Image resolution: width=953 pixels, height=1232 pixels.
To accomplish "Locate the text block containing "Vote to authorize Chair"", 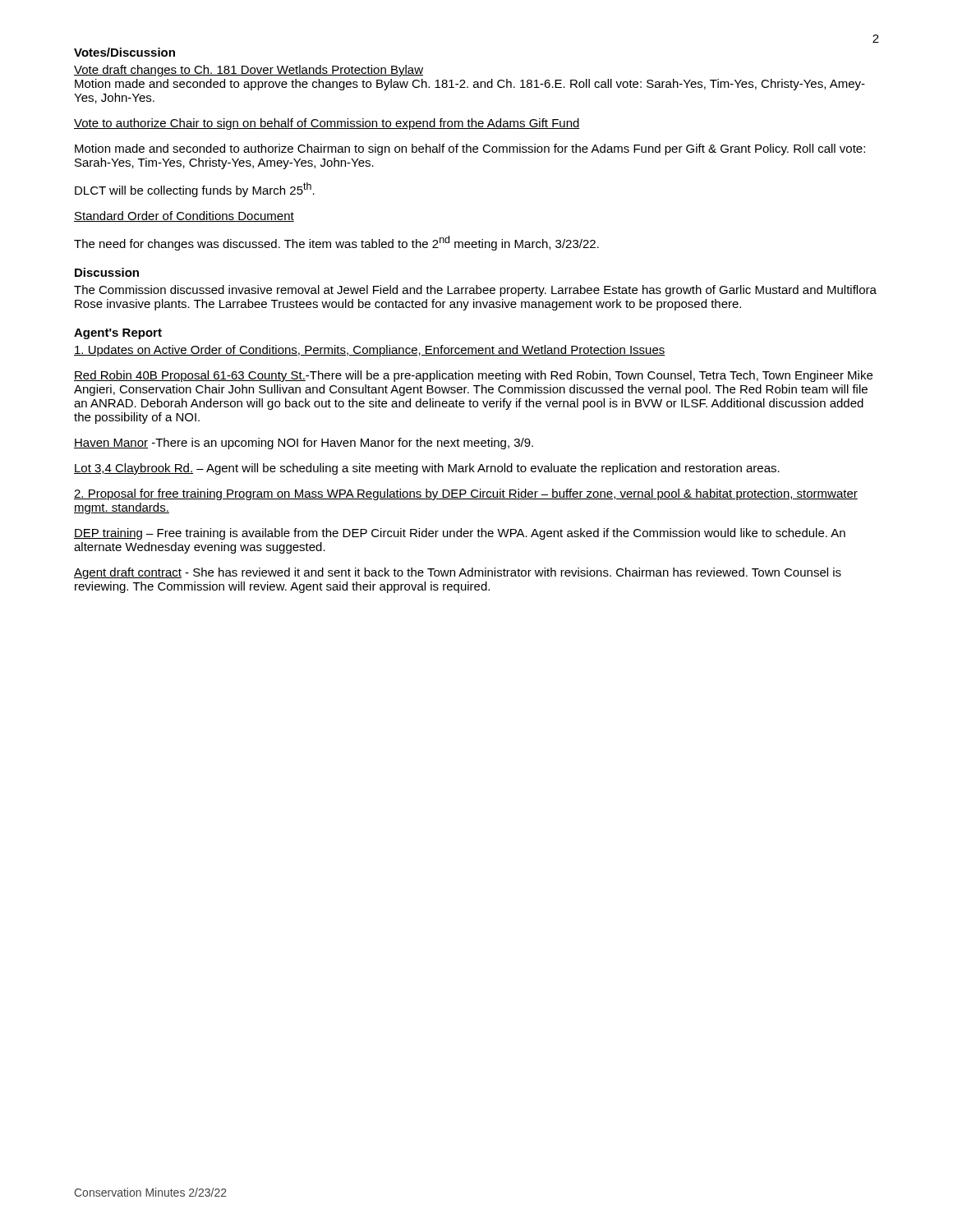I will click(x=327, y=123).
